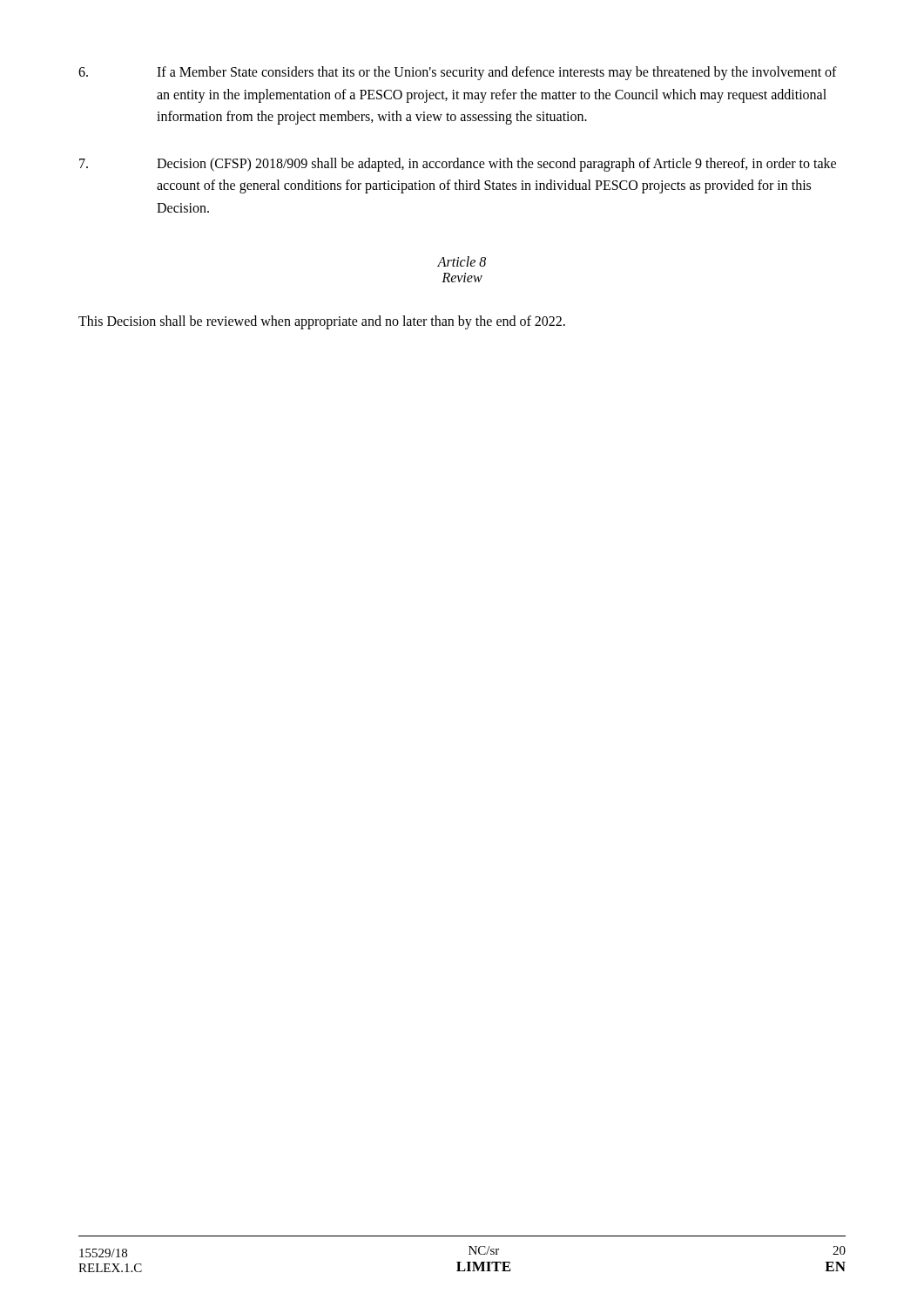
Task: Find the block starting "6. If a Member State considers that"
Action: [462, 94]
